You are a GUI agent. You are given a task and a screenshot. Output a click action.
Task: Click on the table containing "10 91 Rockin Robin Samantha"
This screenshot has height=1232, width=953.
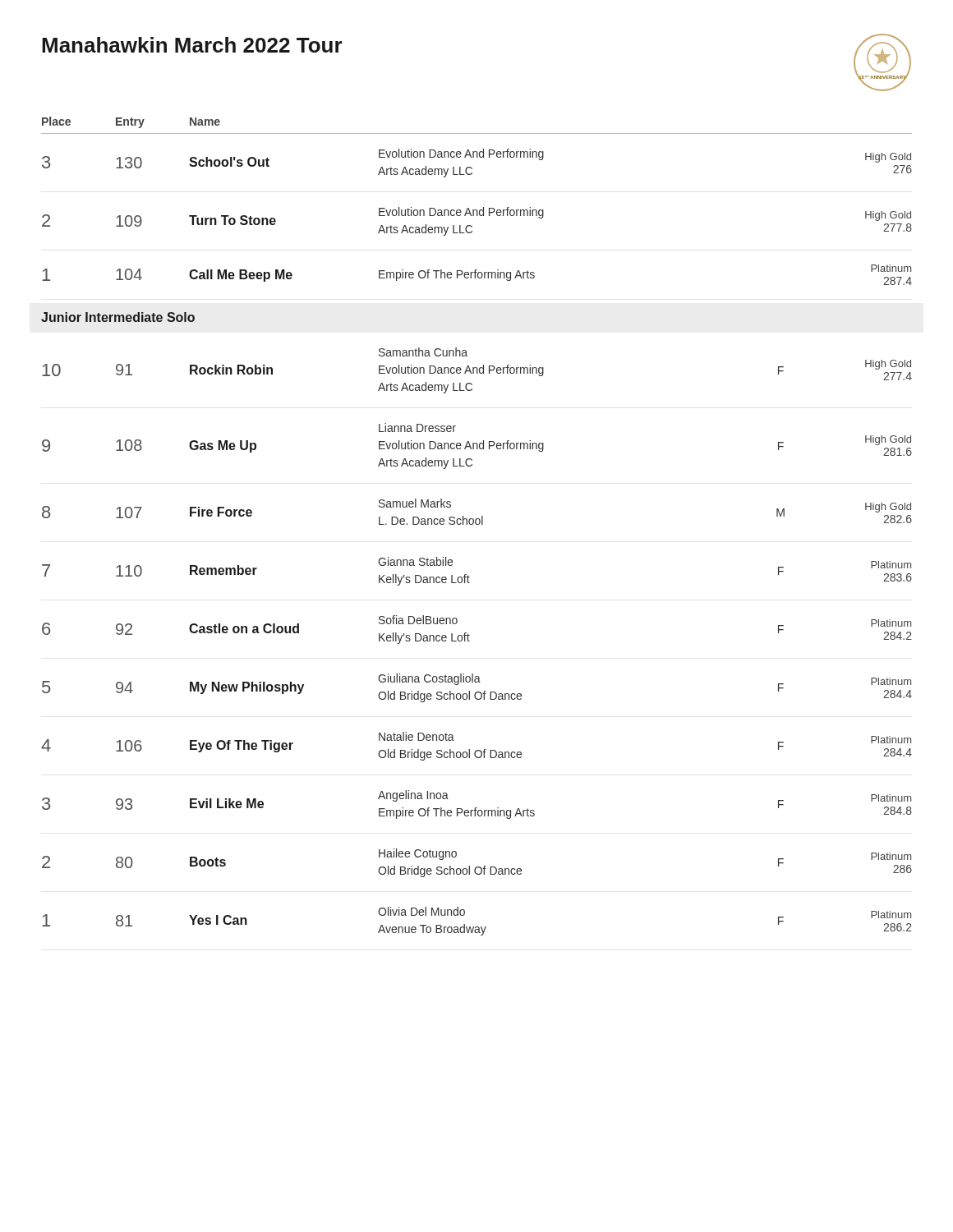coord(476,641)
